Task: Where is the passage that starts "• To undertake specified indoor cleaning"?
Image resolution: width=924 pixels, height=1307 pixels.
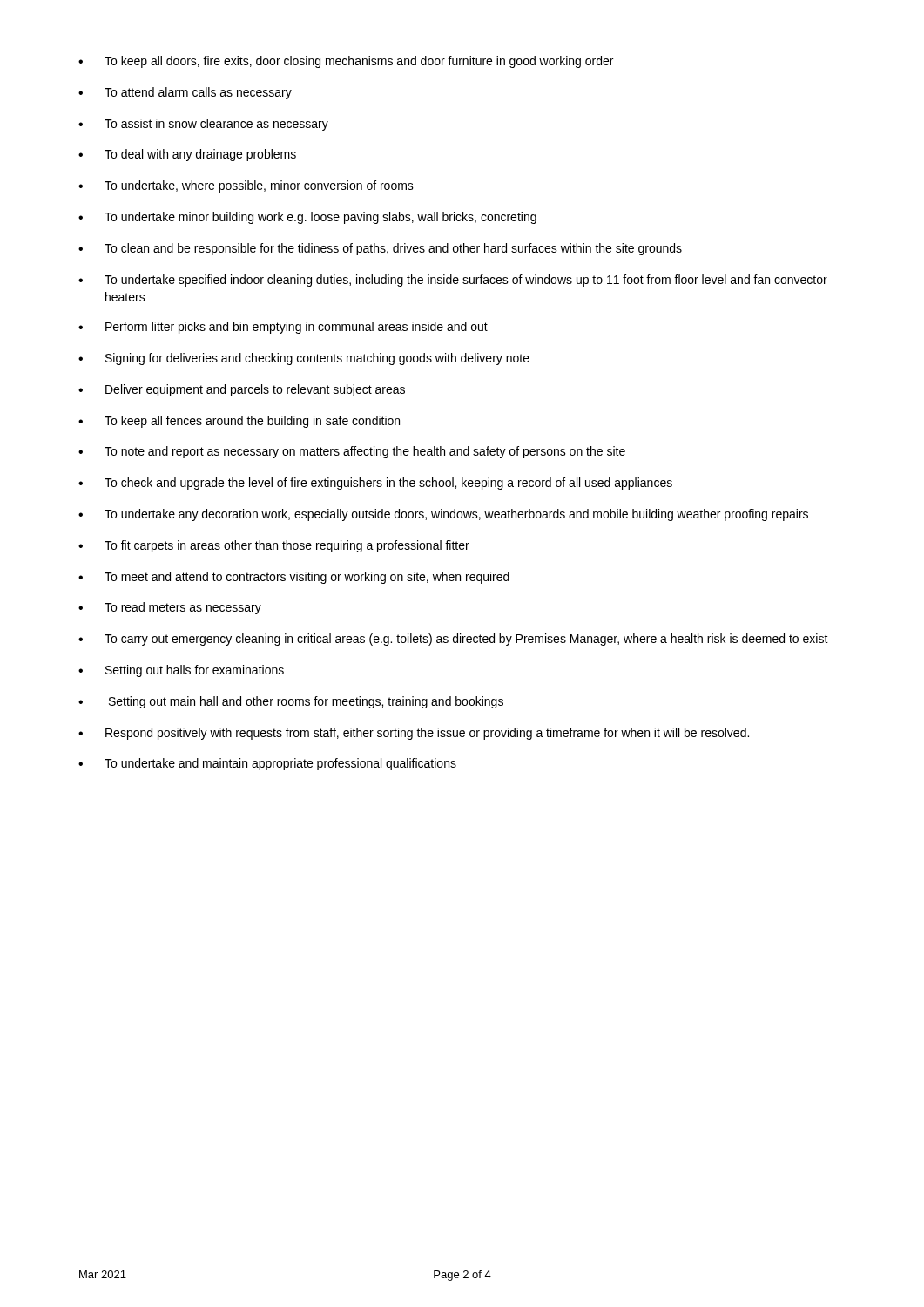Action: (x=462, y=288)
